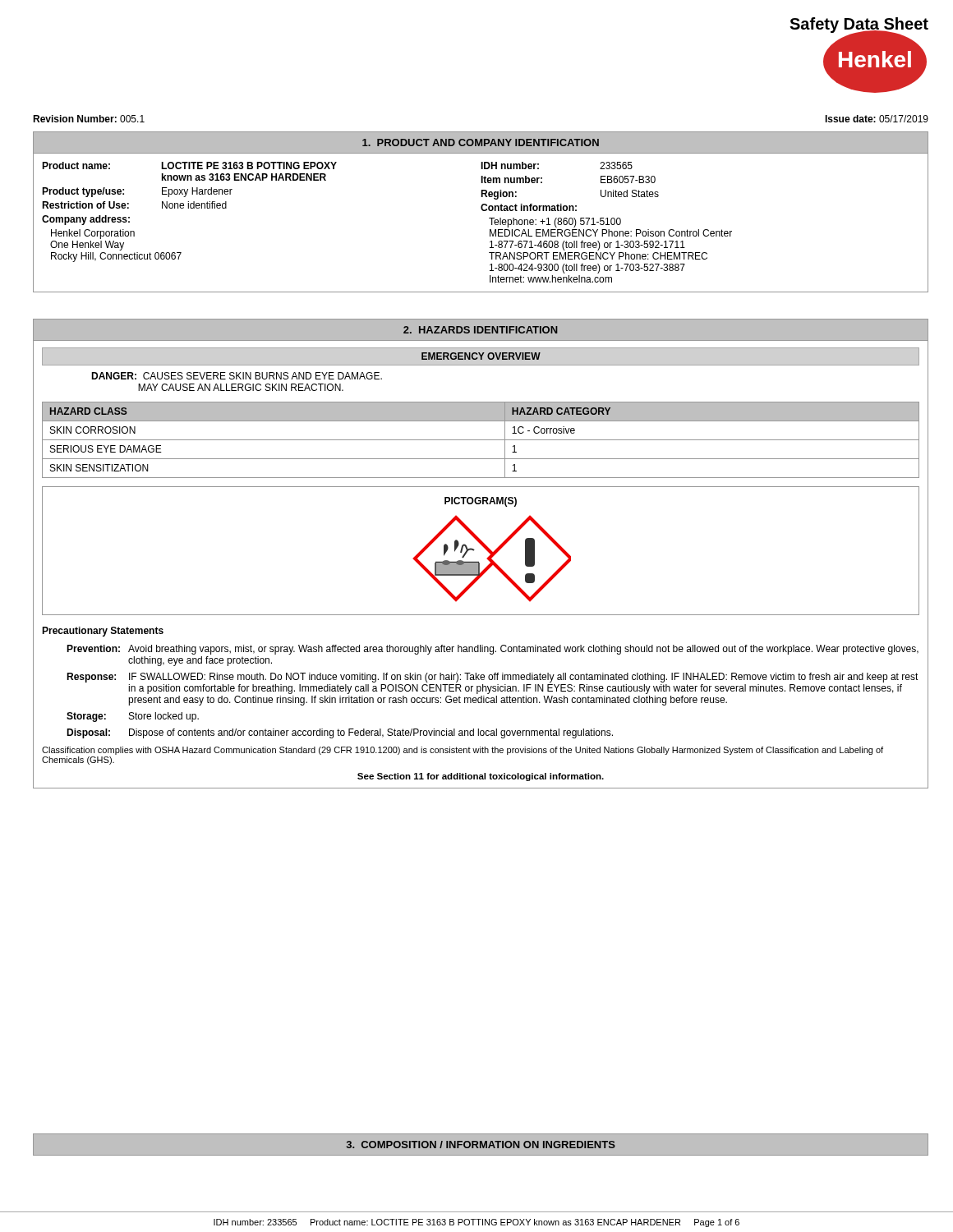This screenshot has height=1232, width=953.
Task: Navigate to the text block starting "EMERGENCY OVERVIEW"
Action: [x=481, y=356]
